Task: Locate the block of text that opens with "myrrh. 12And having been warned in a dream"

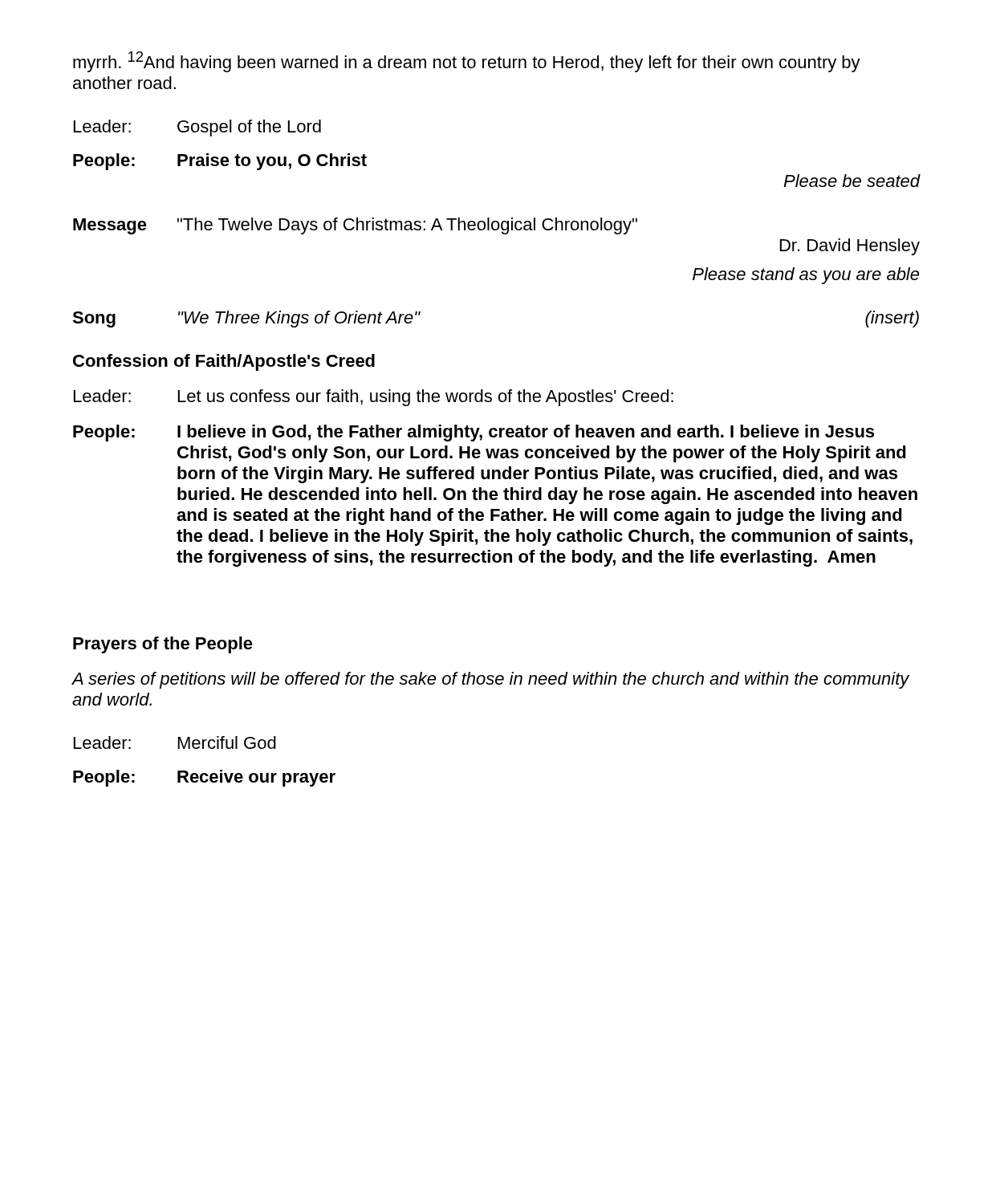Action: click(466, 71)
